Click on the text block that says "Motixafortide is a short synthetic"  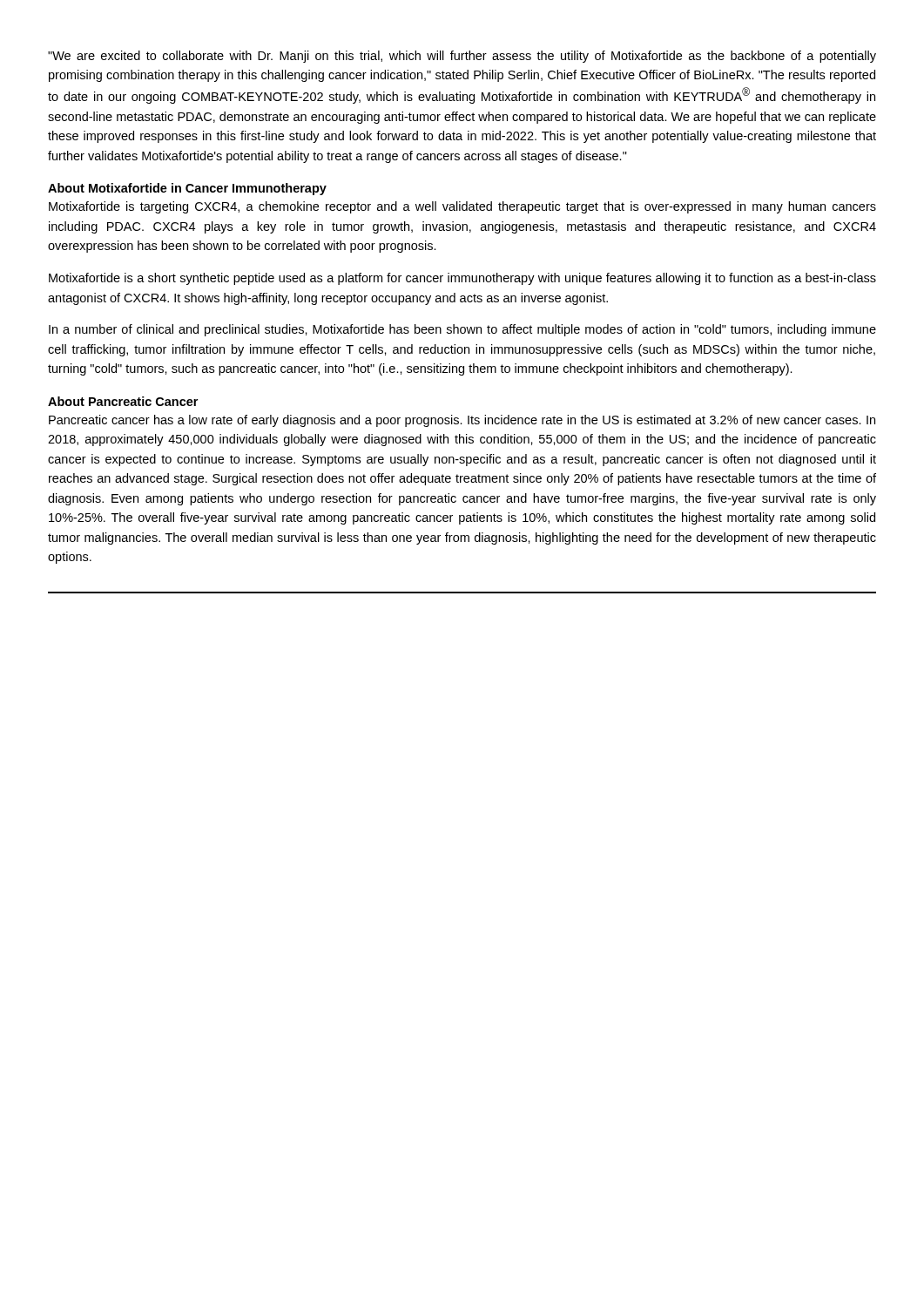click(x=462, y=288)
